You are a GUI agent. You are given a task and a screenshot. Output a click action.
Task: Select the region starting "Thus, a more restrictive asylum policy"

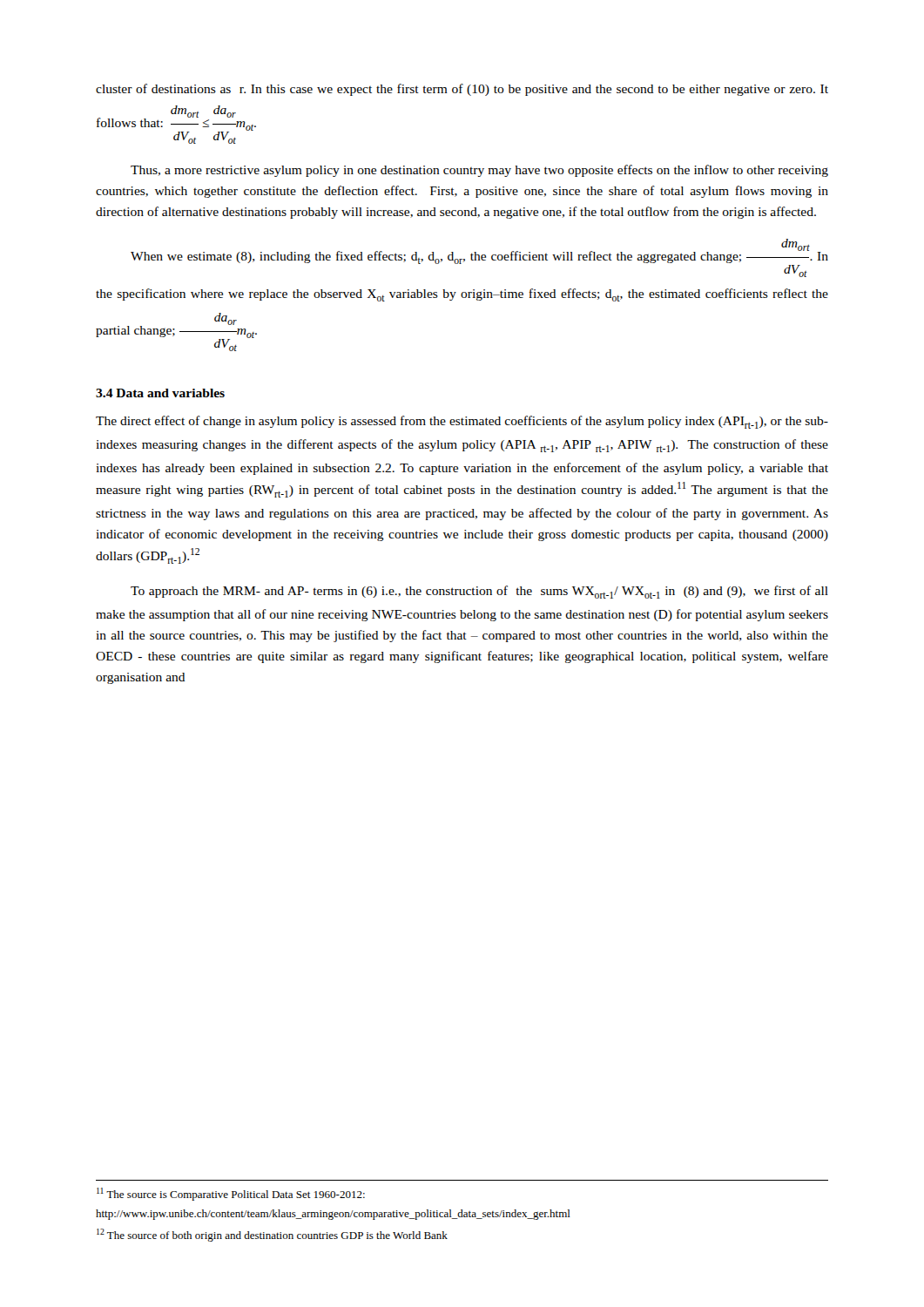point(462,191)
